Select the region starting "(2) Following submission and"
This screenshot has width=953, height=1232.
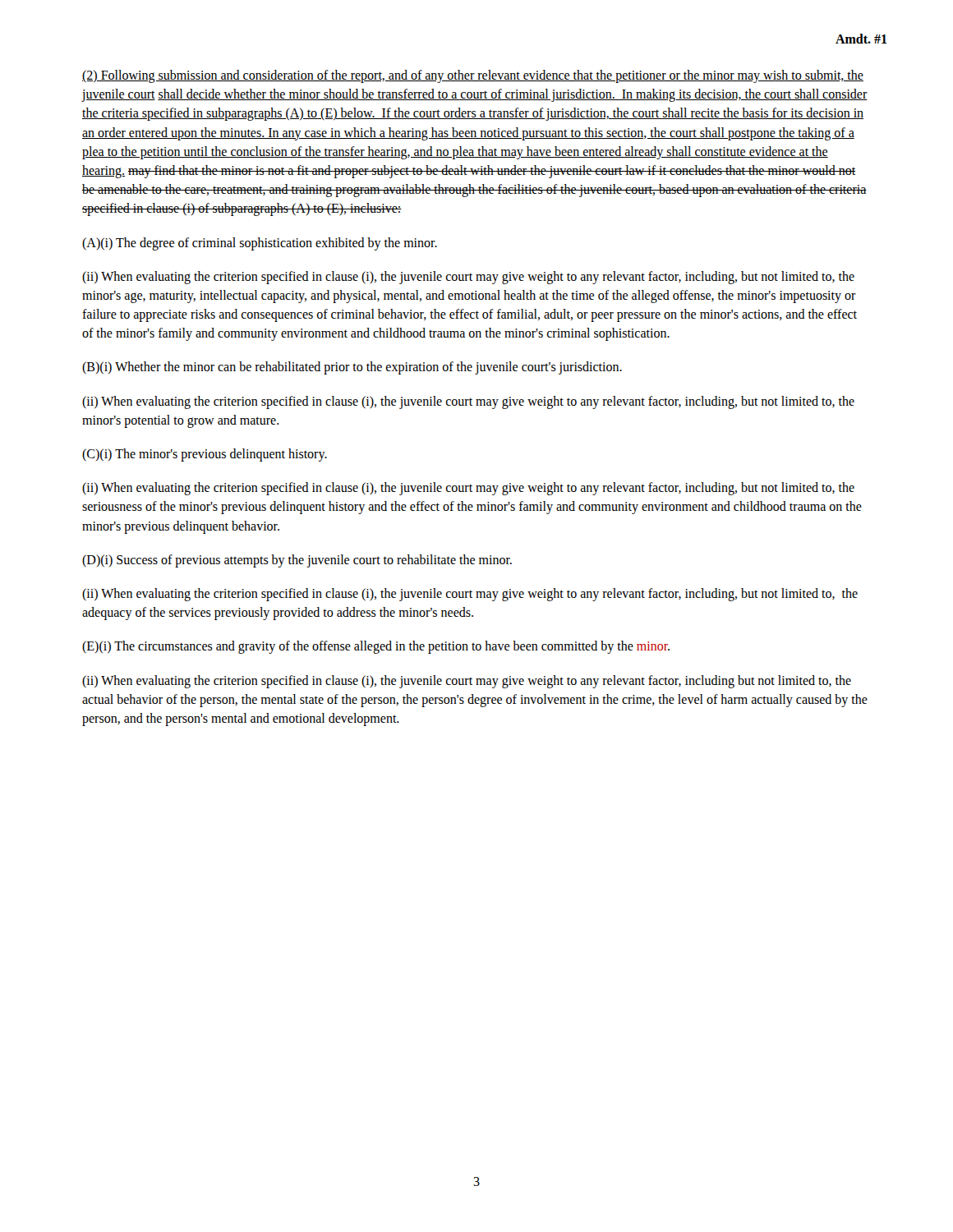(475, 142)
